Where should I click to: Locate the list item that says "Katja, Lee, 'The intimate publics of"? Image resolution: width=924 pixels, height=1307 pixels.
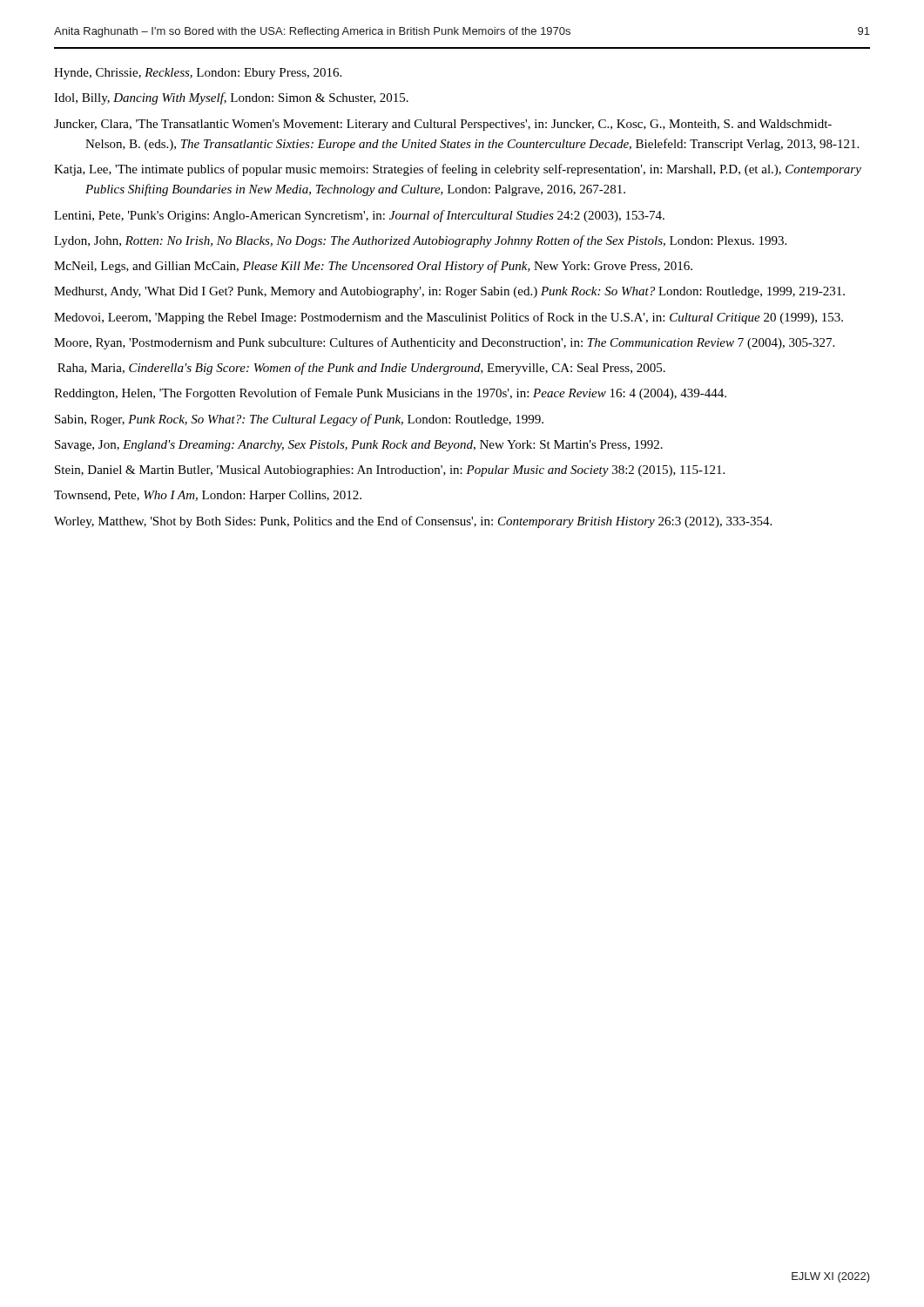tap(458, 179)
